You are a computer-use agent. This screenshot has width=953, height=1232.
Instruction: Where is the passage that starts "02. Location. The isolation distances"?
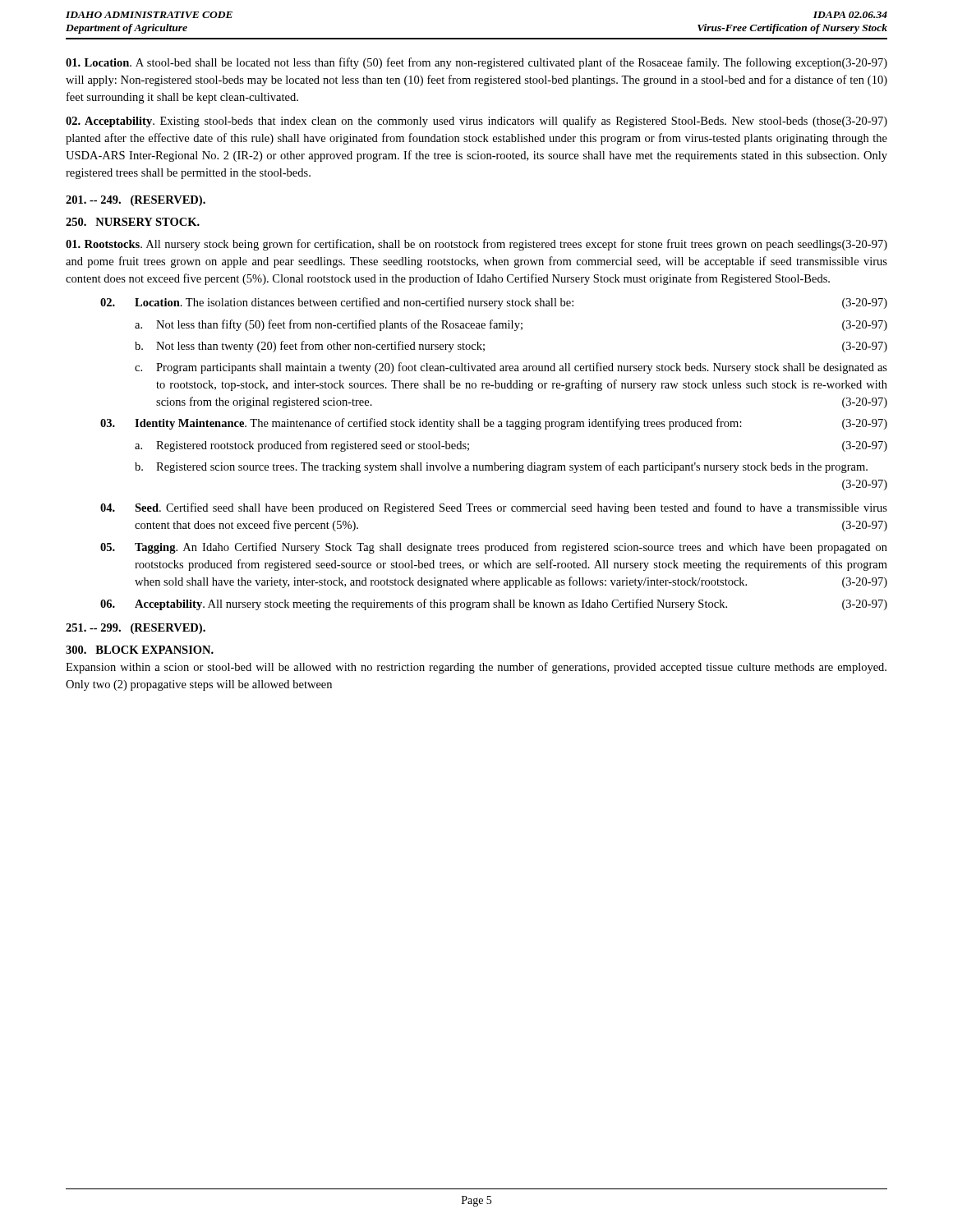[x=494, y=303]
